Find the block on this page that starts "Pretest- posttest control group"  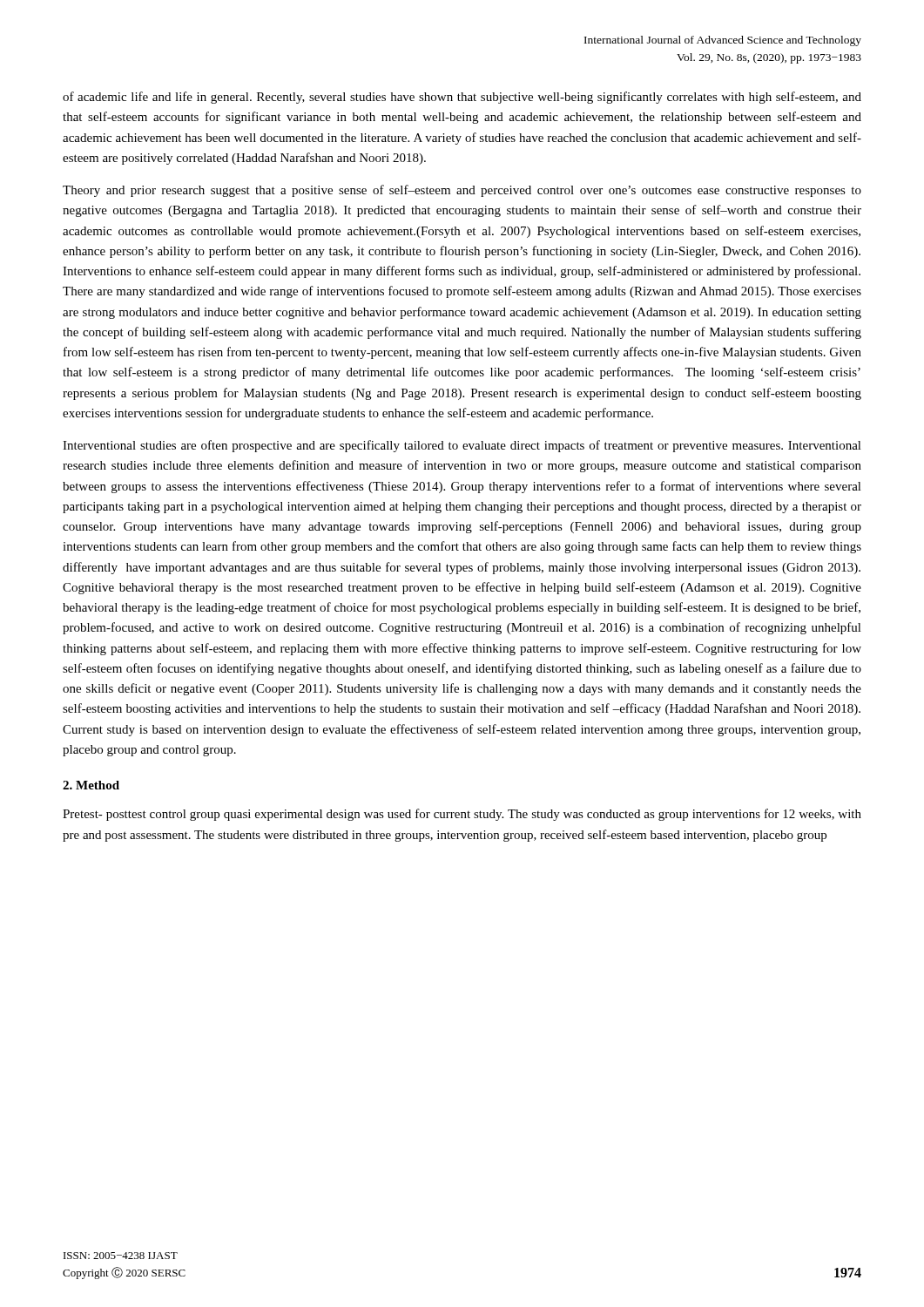(x=462, y=825)
